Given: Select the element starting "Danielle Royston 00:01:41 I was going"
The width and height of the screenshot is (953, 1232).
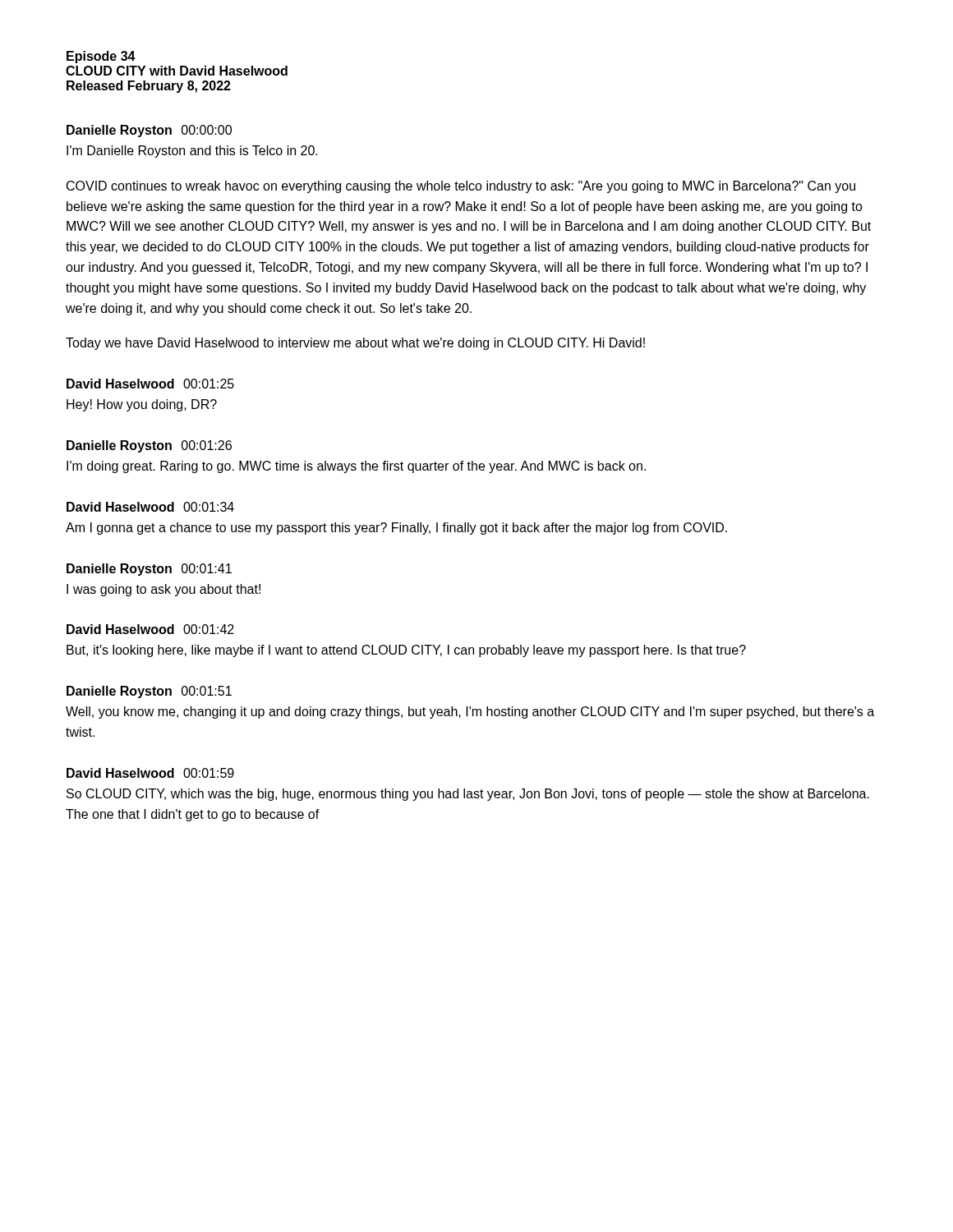Looking at the screenshot, I should pyautogui.click(x=149, y=570).
